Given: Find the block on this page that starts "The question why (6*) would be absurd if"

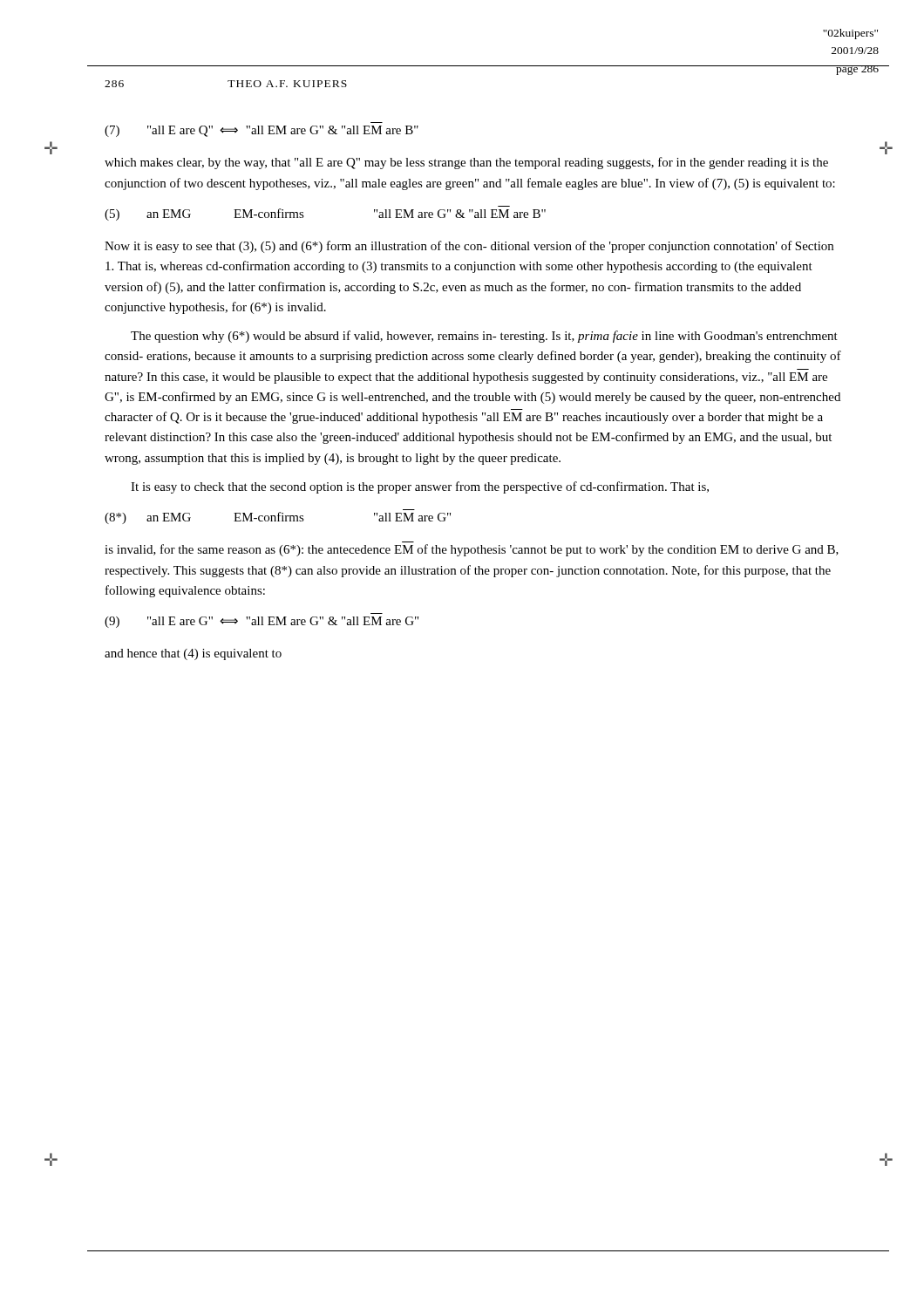Looking at the screenshot, I should [473, 397].
